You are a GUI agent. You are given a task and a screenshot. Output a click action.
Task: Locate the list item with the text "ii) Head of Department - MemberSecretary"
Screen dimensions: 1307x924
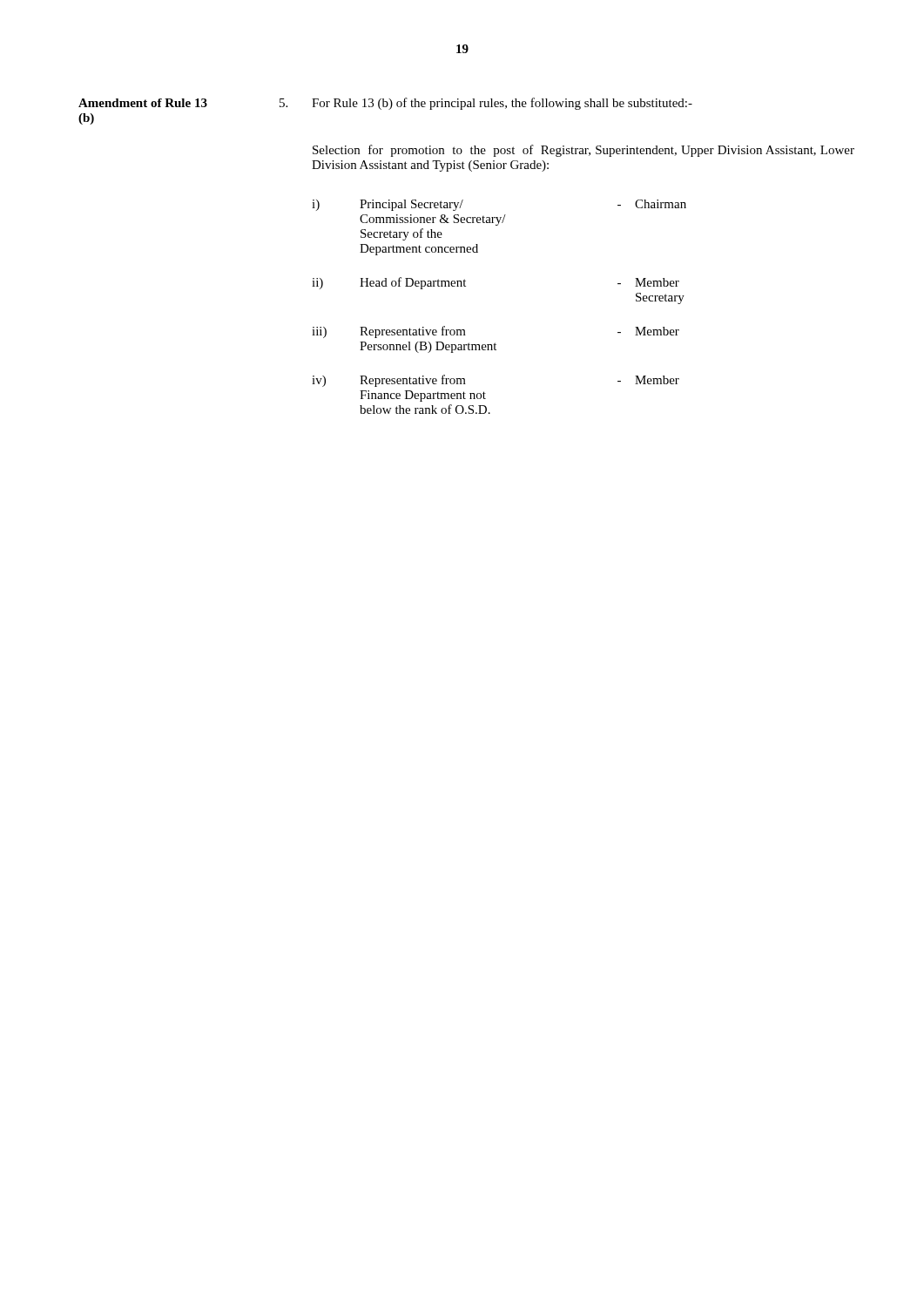[407, 283]
